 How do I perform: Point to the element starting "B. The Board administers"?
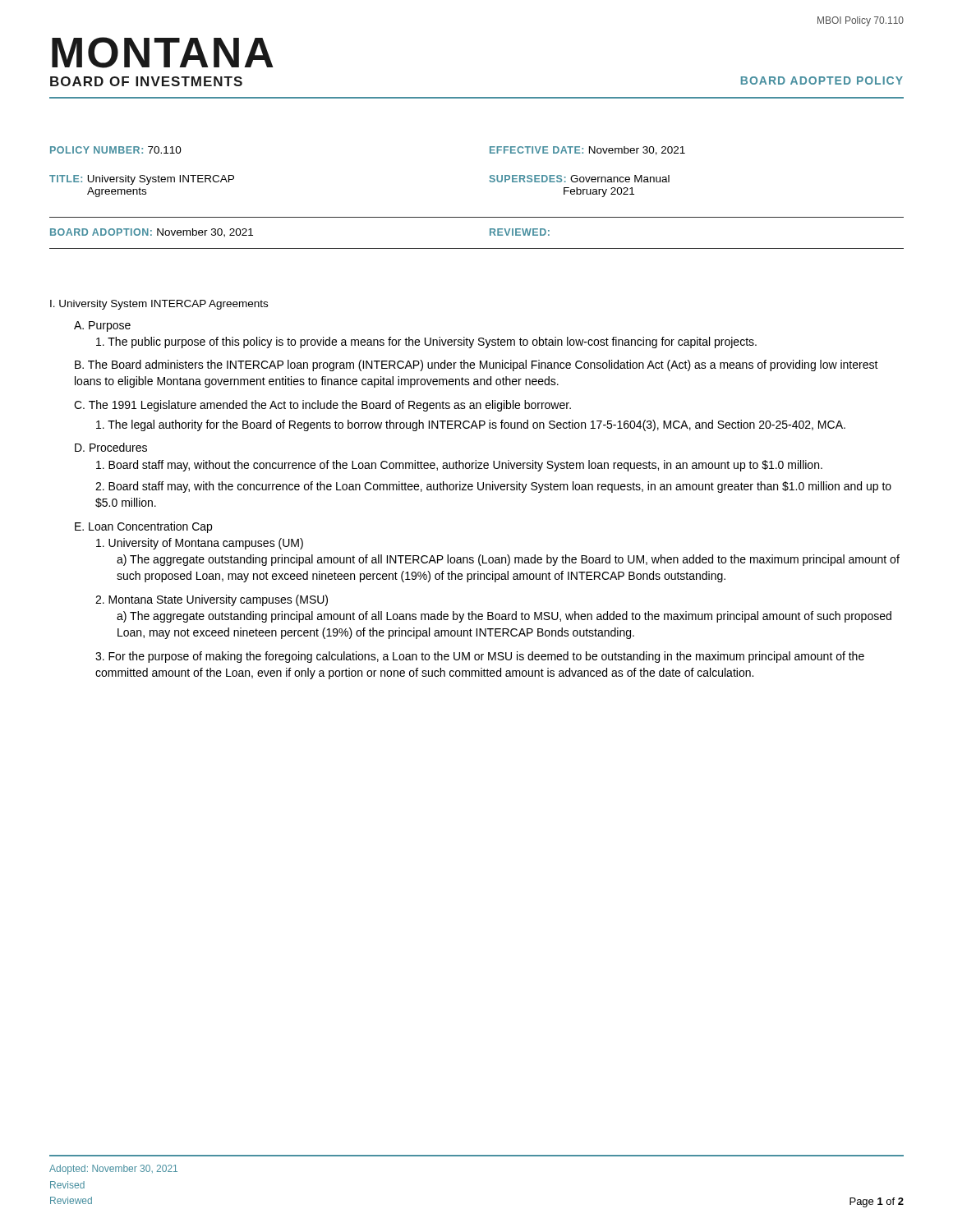(476, 373)
